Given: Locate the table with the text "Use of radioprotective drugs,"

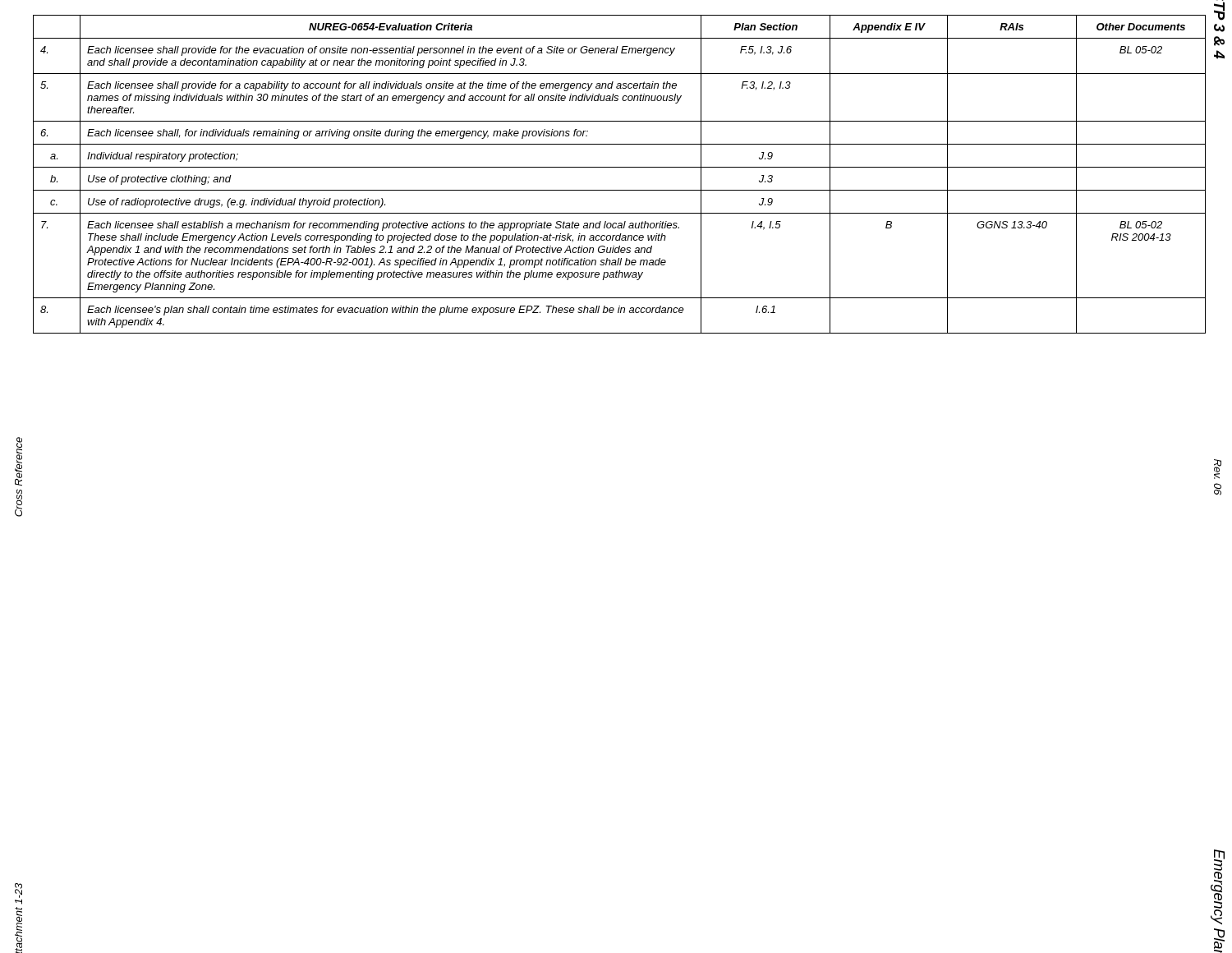Looking at the screenshot, I should [619, 476].
